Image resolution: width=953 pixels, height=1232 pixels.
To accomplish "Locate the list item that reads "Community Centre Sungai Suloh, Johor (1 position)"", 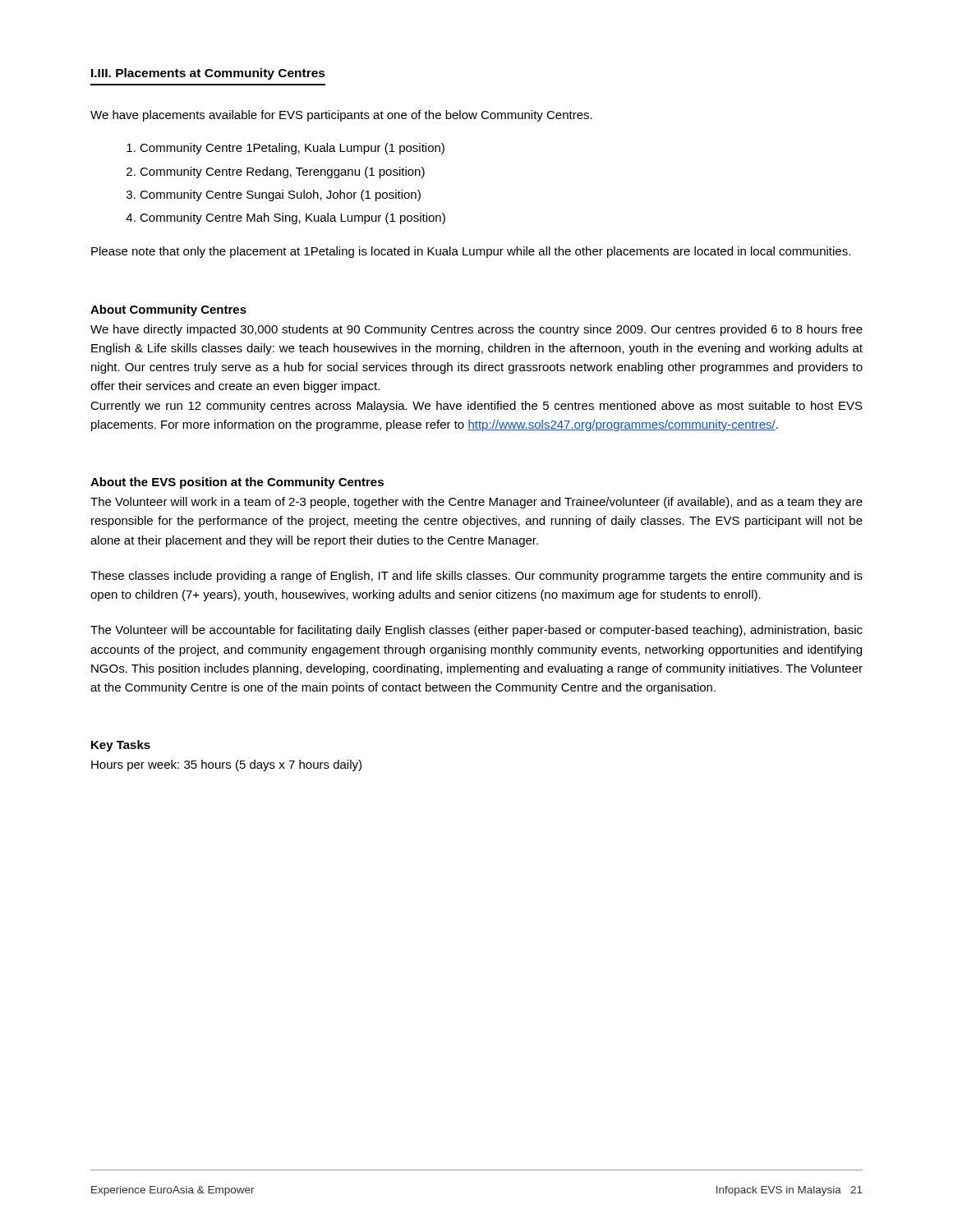I will pyautogui.click(x=280, y=194).
